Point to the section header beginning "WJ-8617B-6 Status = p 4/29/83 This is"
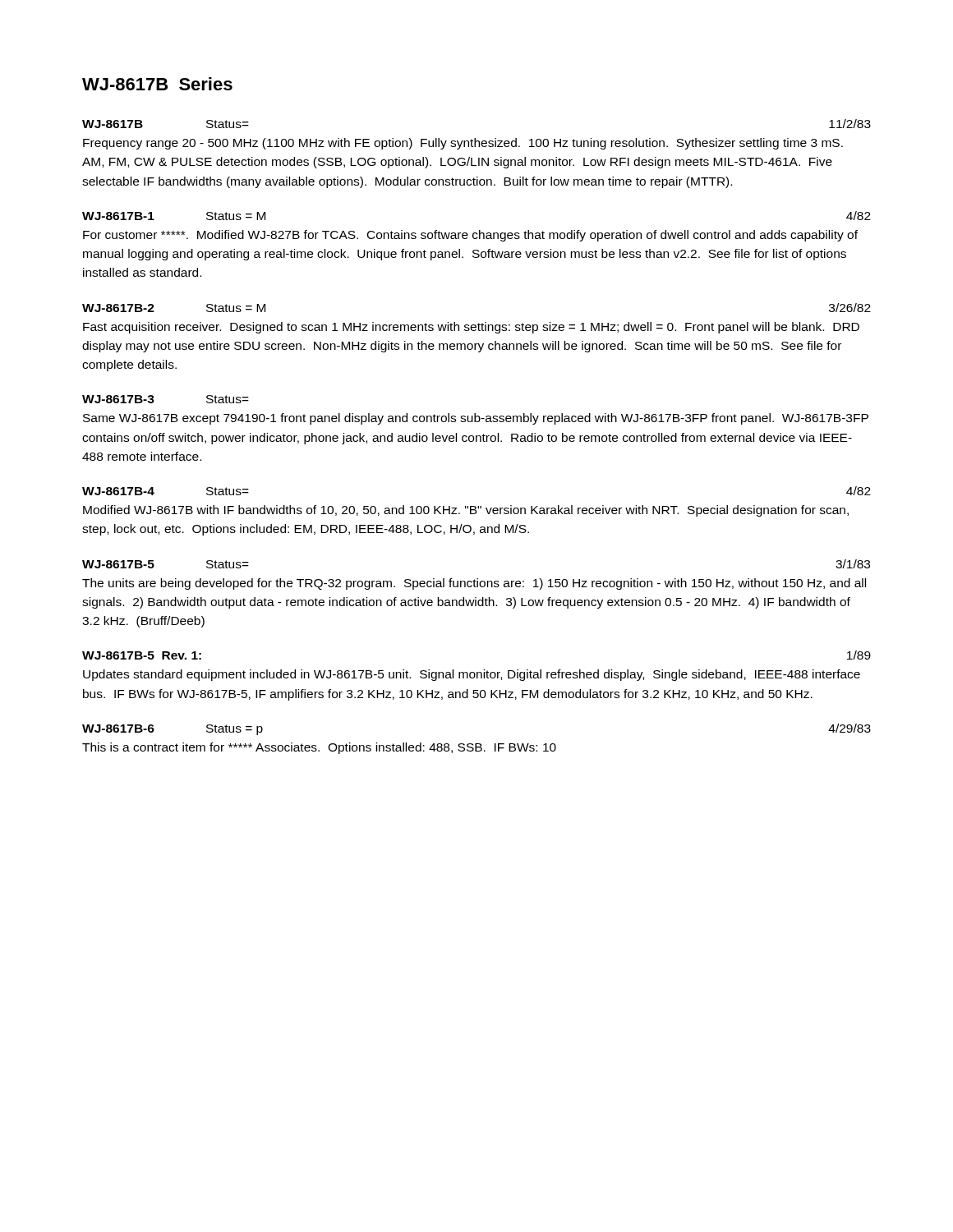Image resolution: width=953 pixels, height=1232 pixels. (476, 739)
